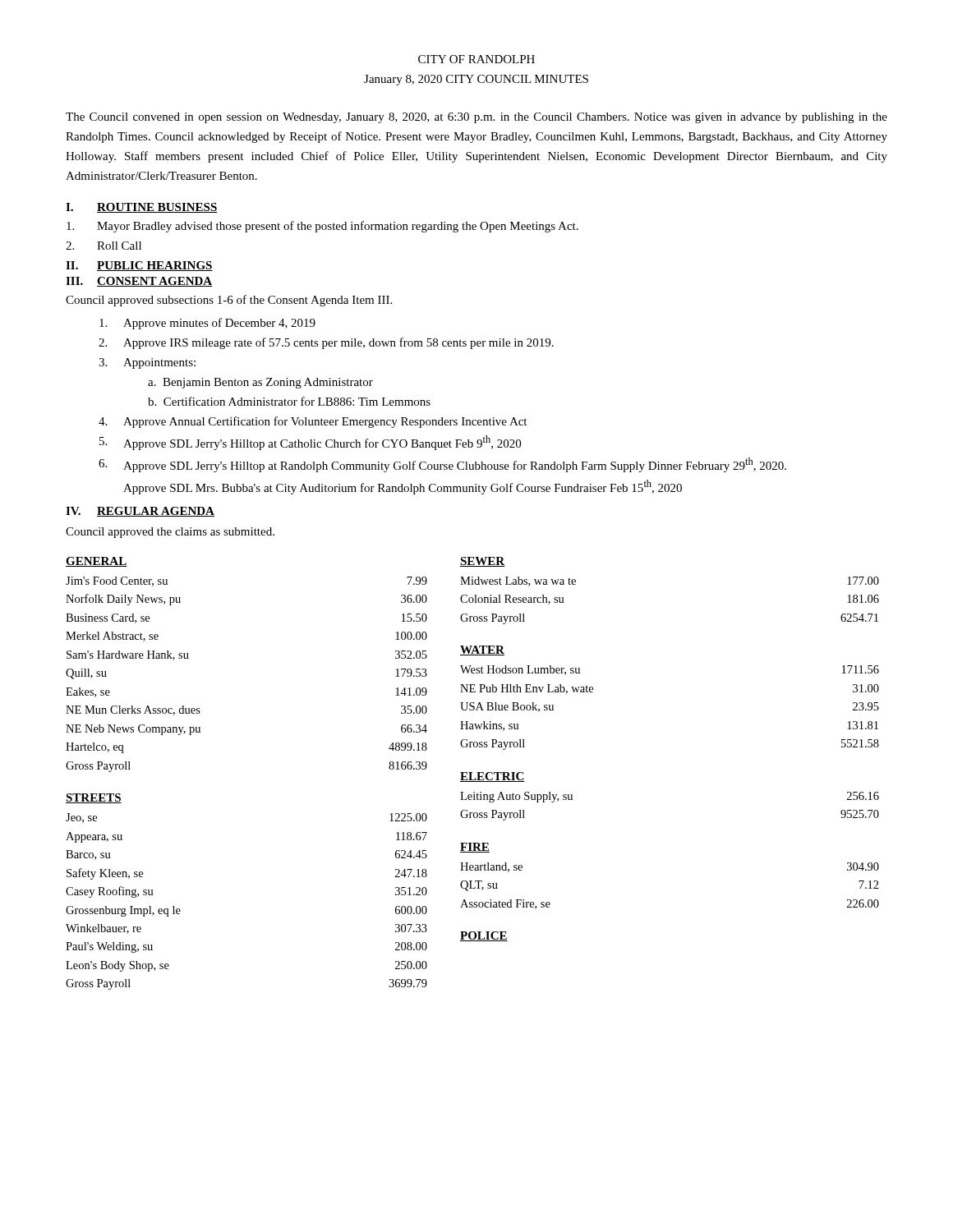
Task: Find the text block containing "The Council convened in open session on"
Action: click(476, 146)
